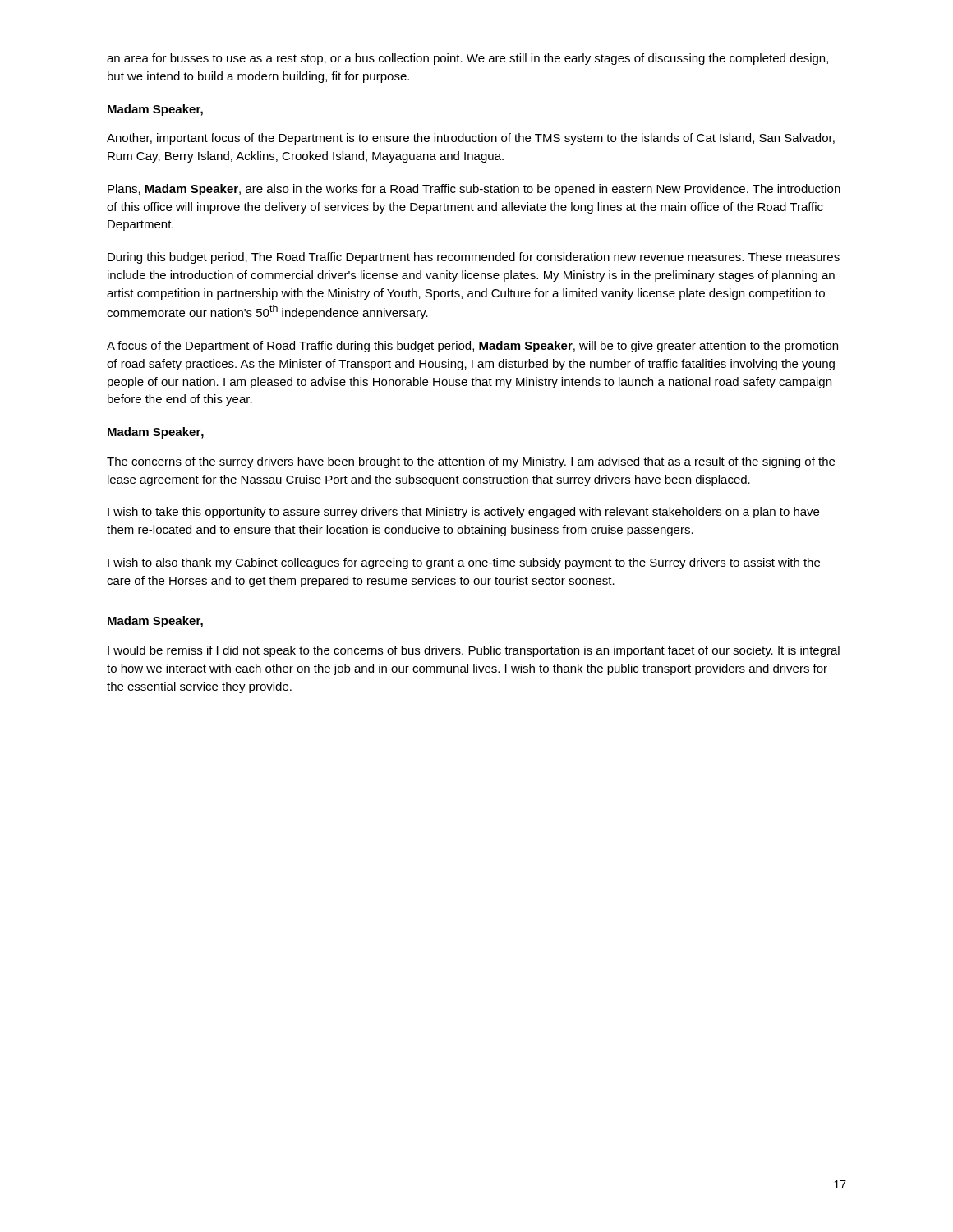Find the text block containing "Another, important focus of the Department"

click(471, 147)
